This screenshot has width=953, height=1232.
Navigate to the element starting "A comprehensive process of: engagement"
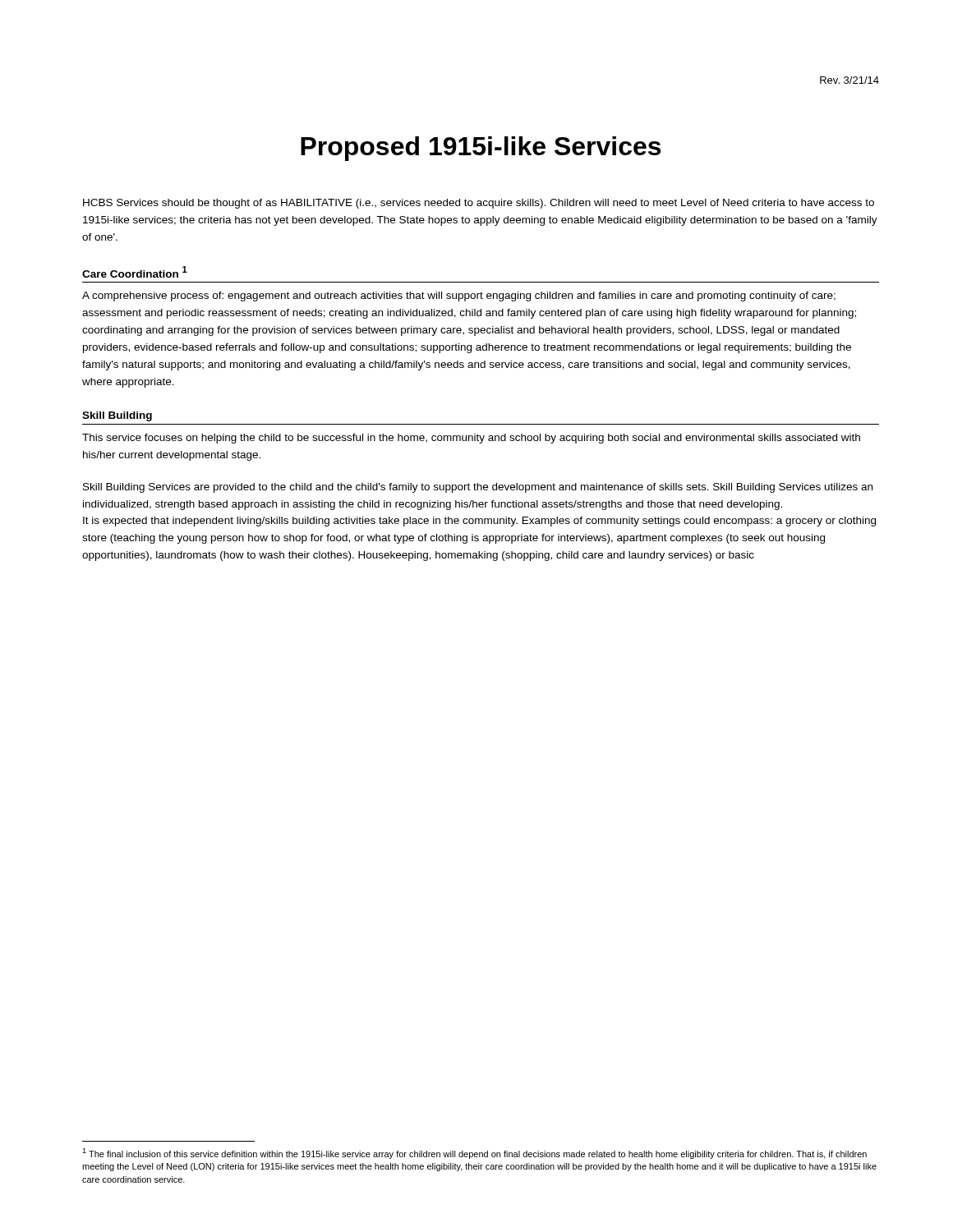(470, 338)
